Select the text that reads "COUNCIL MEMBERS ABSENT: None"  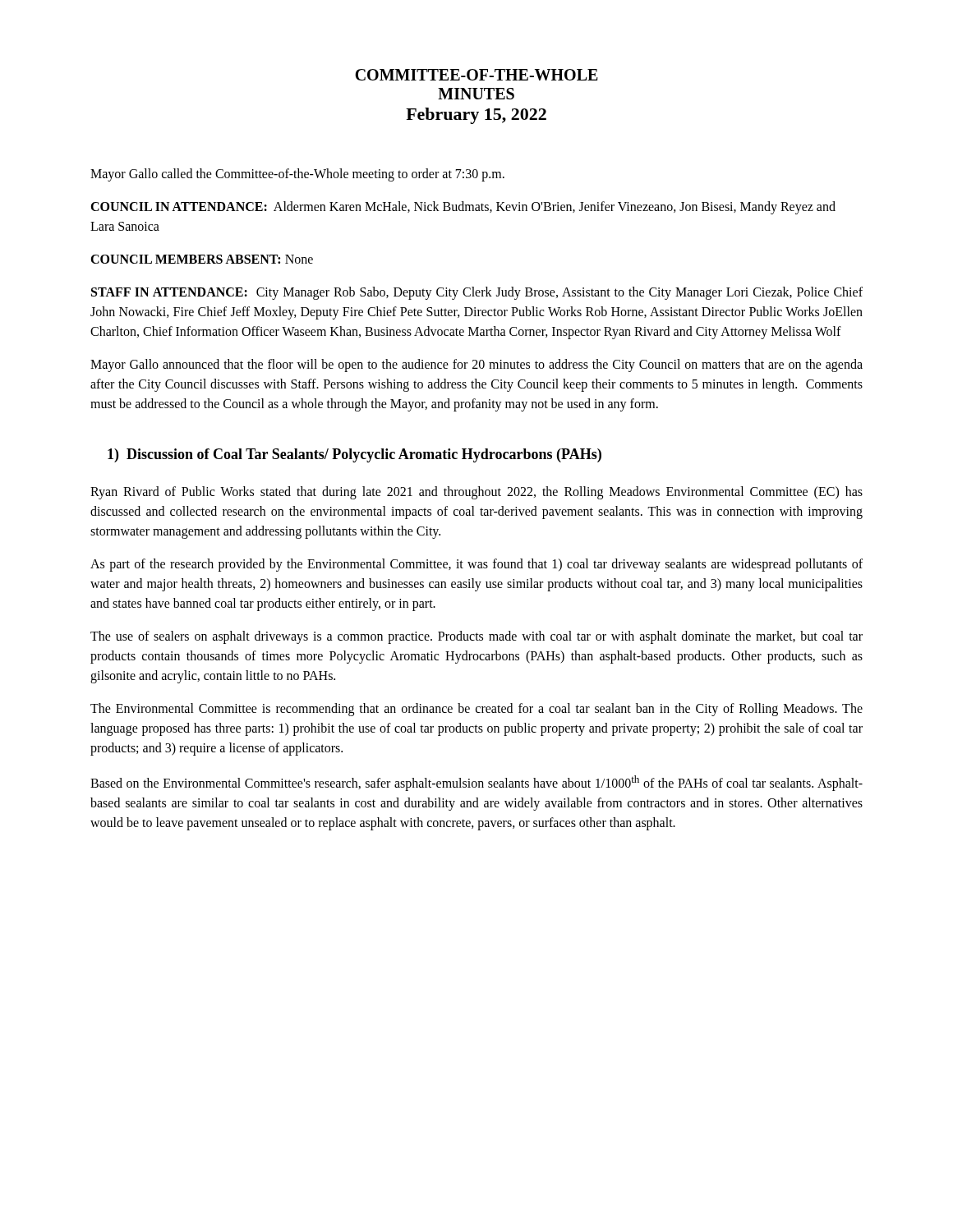pyautogui.click(x=202, y=259)
